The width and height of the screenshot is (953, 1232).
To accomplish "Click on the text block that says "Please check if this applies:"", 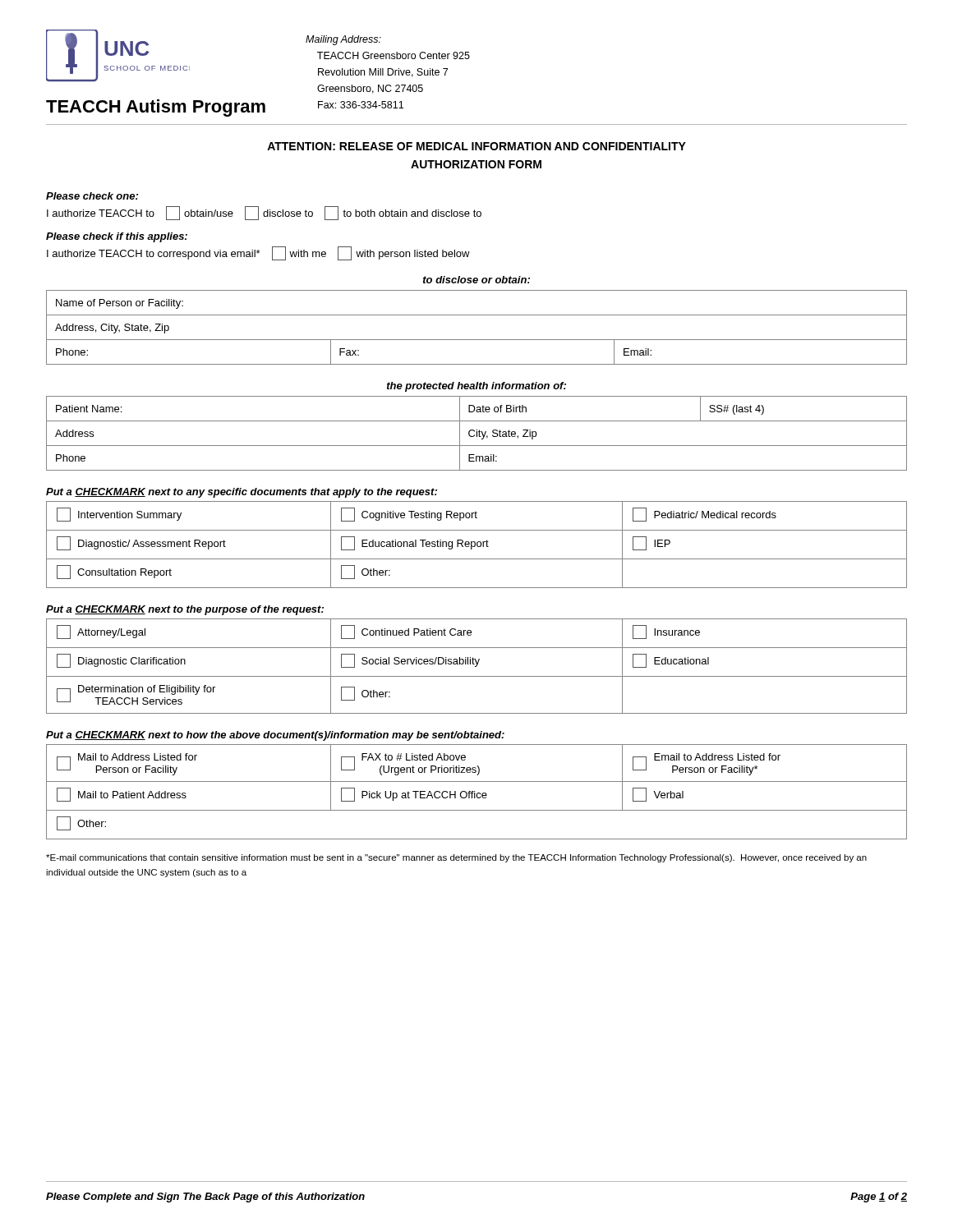I will point(476,245).
